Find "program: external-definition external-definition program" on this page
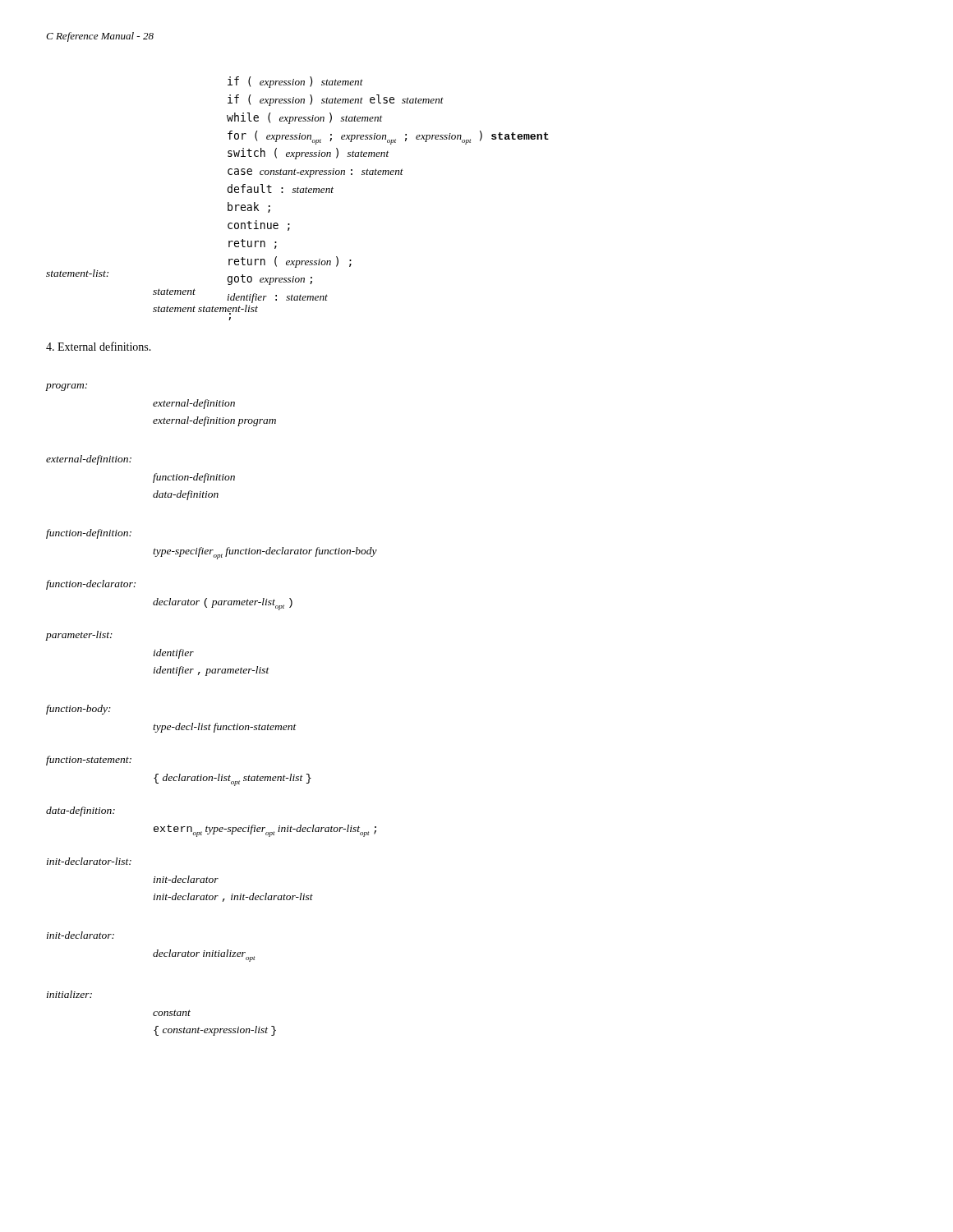The height and width of the screenshot is (1232, 953). [x=161, y=403]
